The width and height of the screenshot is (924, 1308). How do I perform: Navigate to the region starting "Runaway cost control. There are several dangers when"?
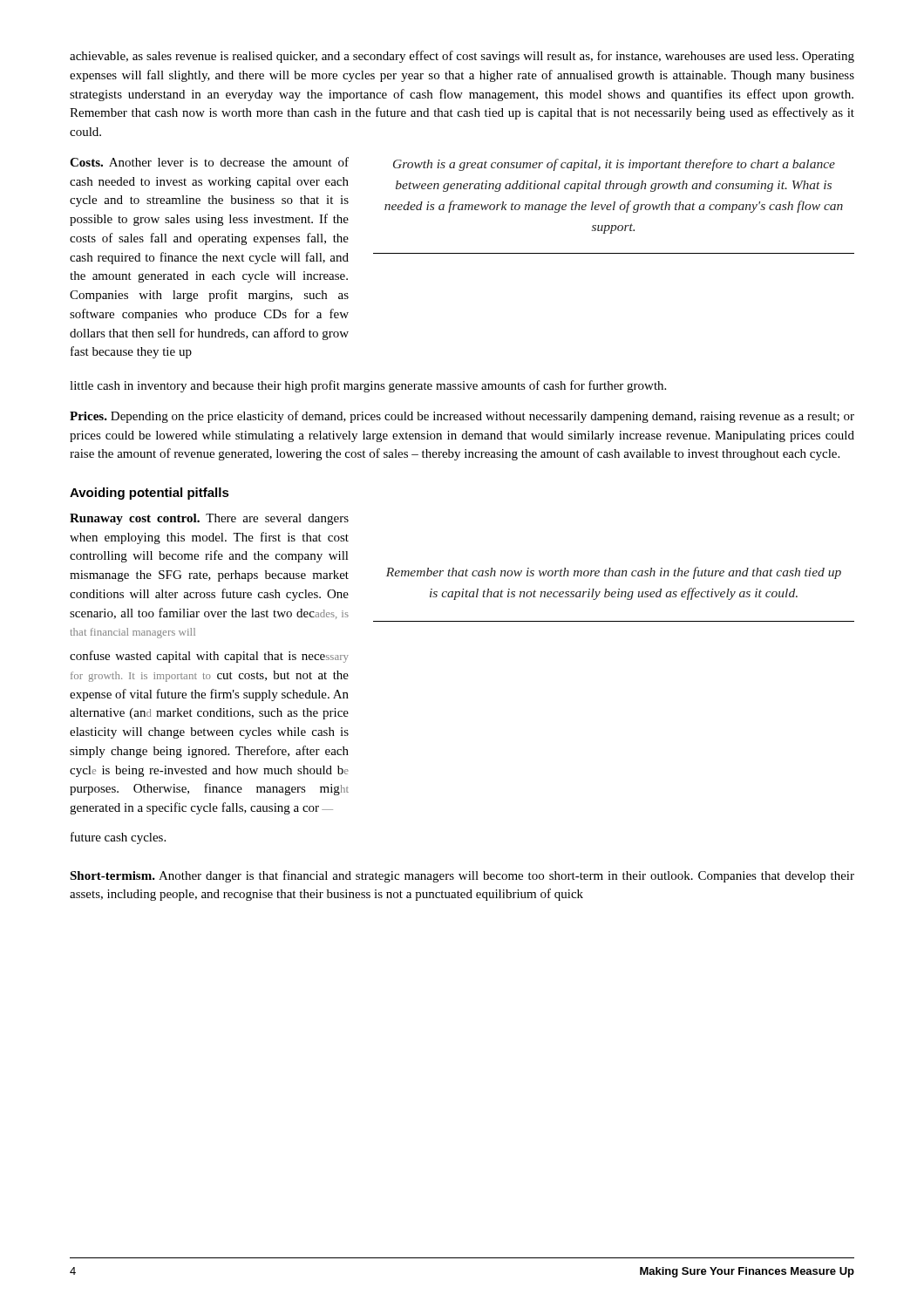pos(209,678)
